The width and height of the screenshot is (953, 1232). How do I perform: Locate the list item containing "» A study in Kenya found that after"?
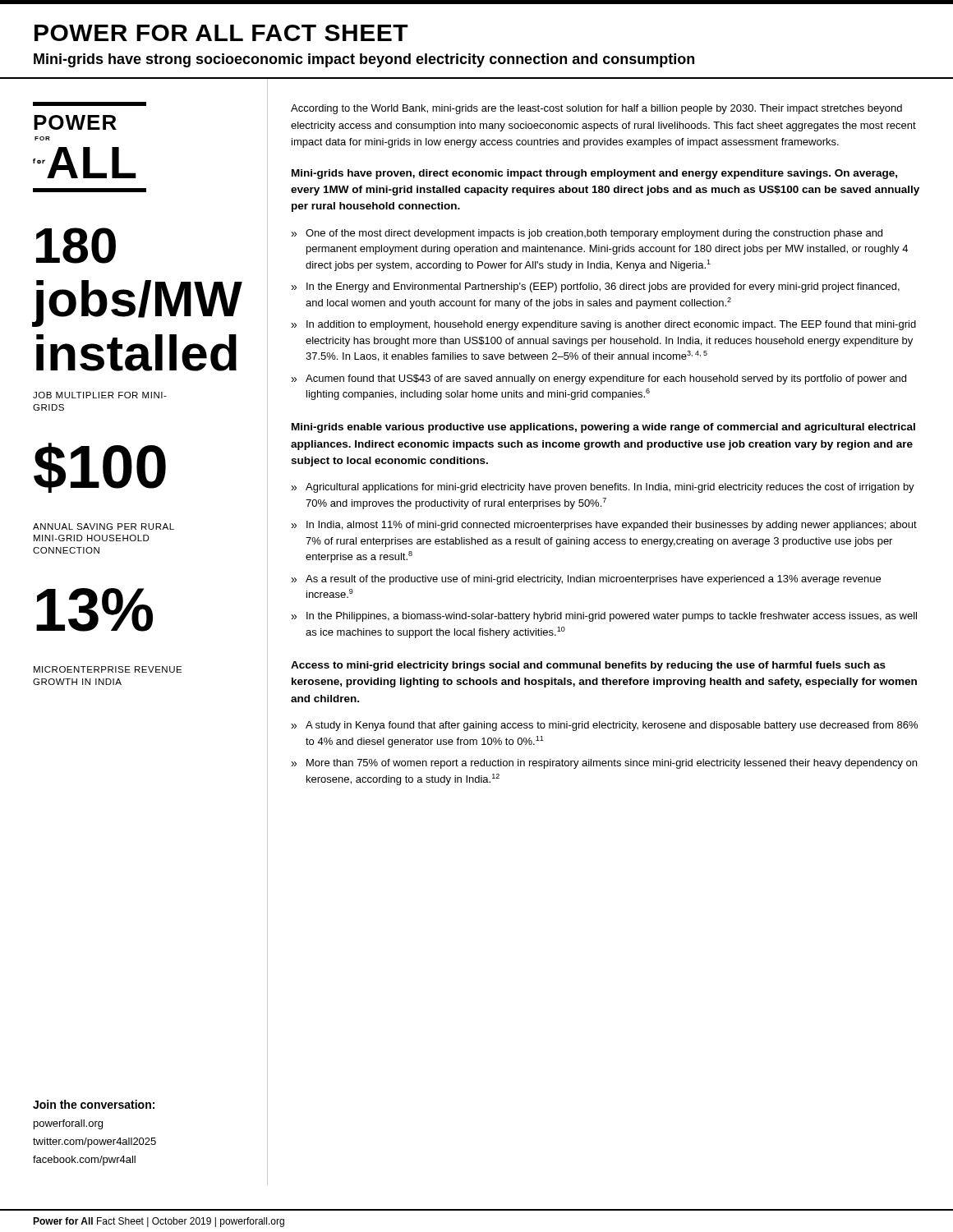605,733
